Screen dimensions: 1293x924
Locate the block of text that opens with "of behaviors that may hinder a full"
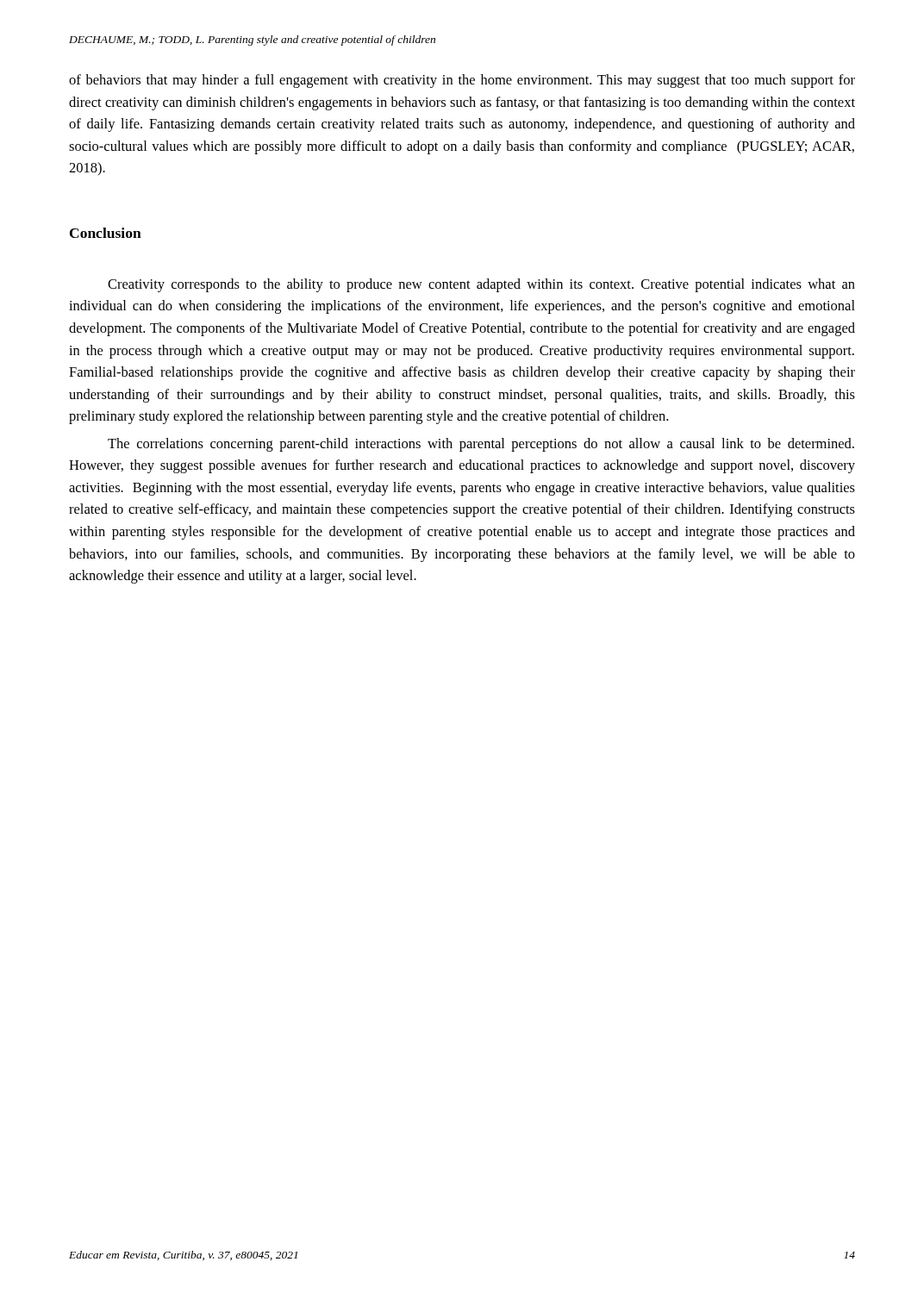tap(462, 124)
